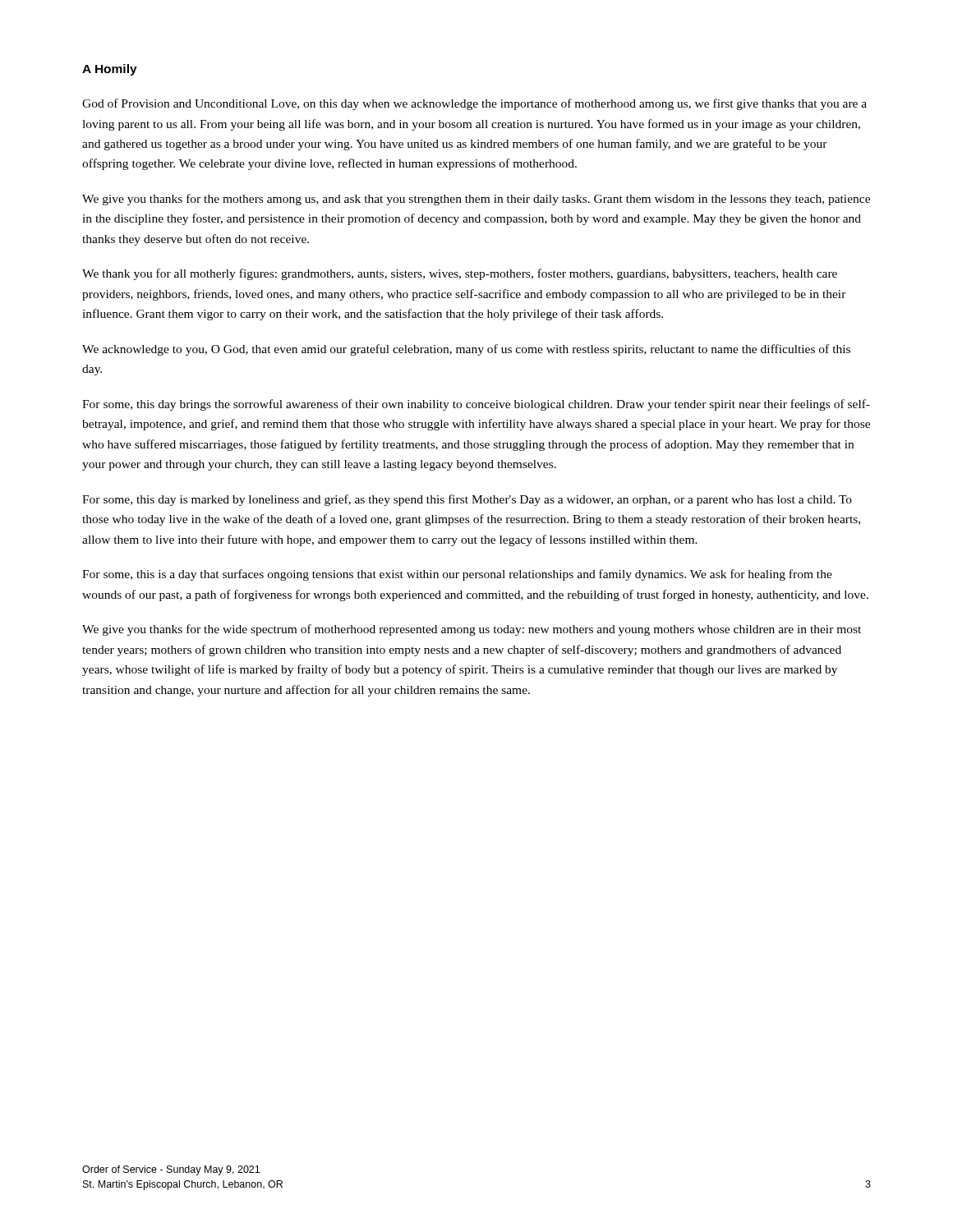Find "A Homily" on this page
The height and width of the screenshot is (1232, 953).
point(109,69)
